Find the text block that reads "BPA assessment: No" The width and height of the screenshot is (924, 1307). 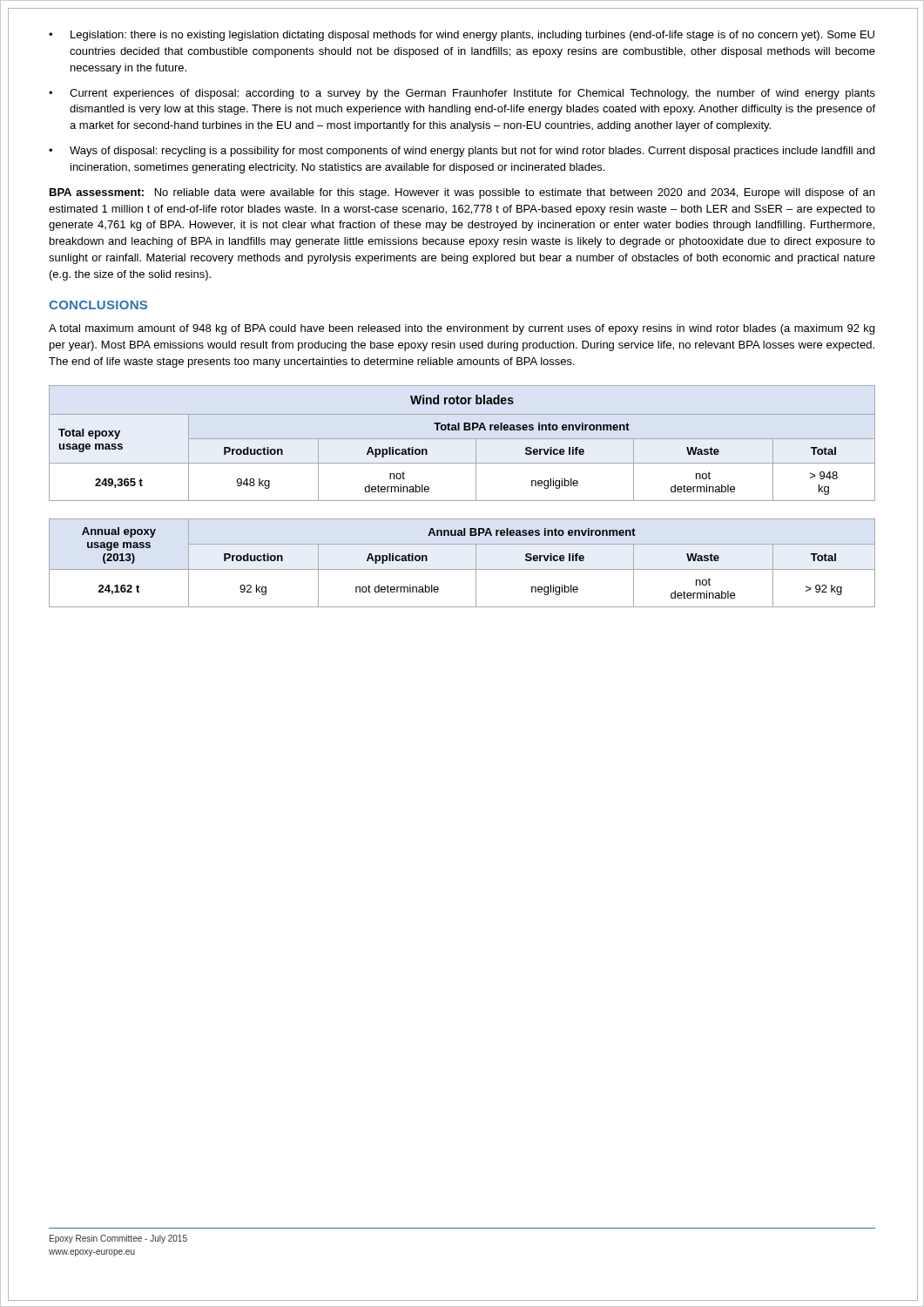(x=462, y=233)
